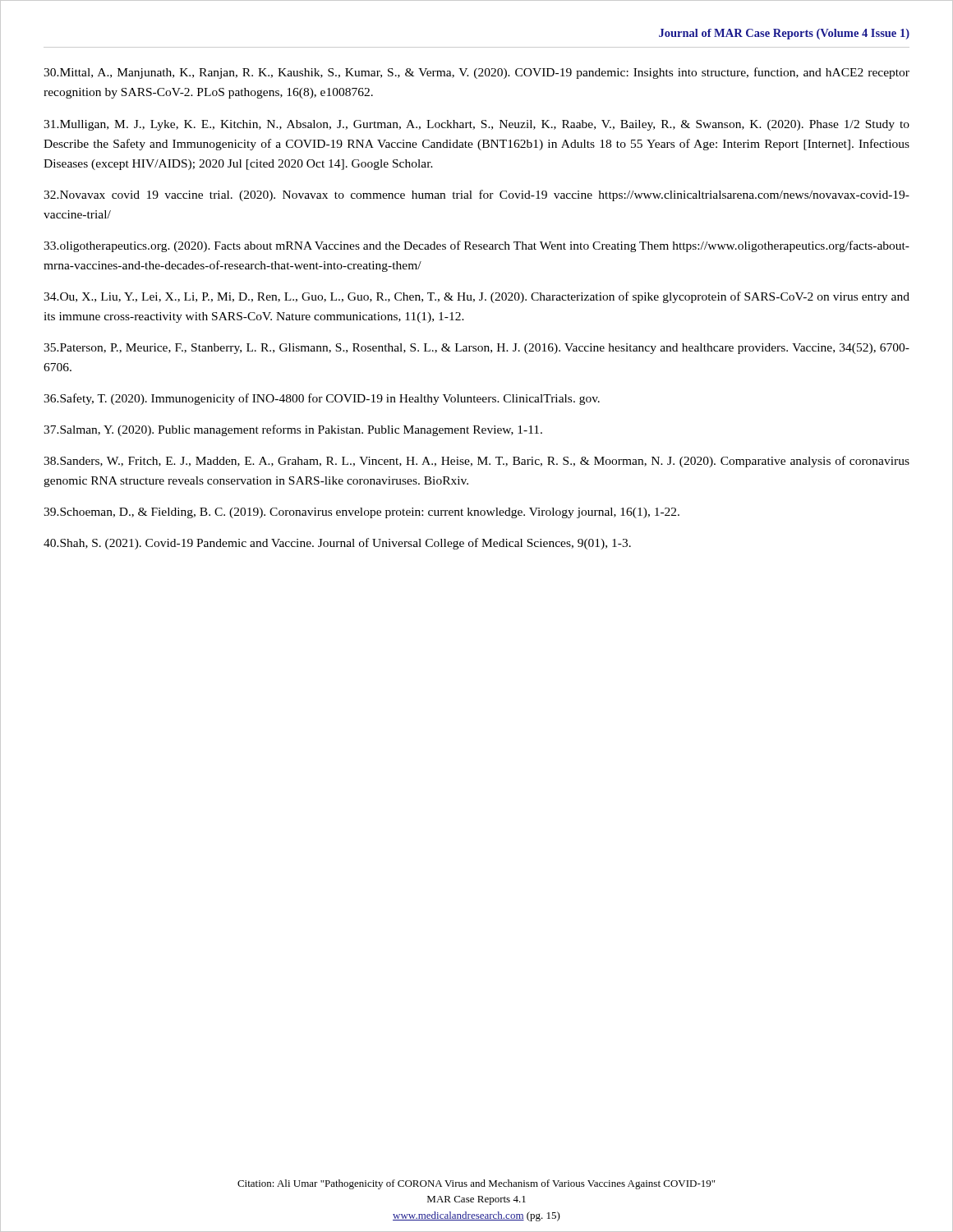Point to the passage starting "35.Paterson, P., Meurice, F., Stanberry, L. R., Glismann,"
Viewport: 953px width, 1232px height.
476,357
